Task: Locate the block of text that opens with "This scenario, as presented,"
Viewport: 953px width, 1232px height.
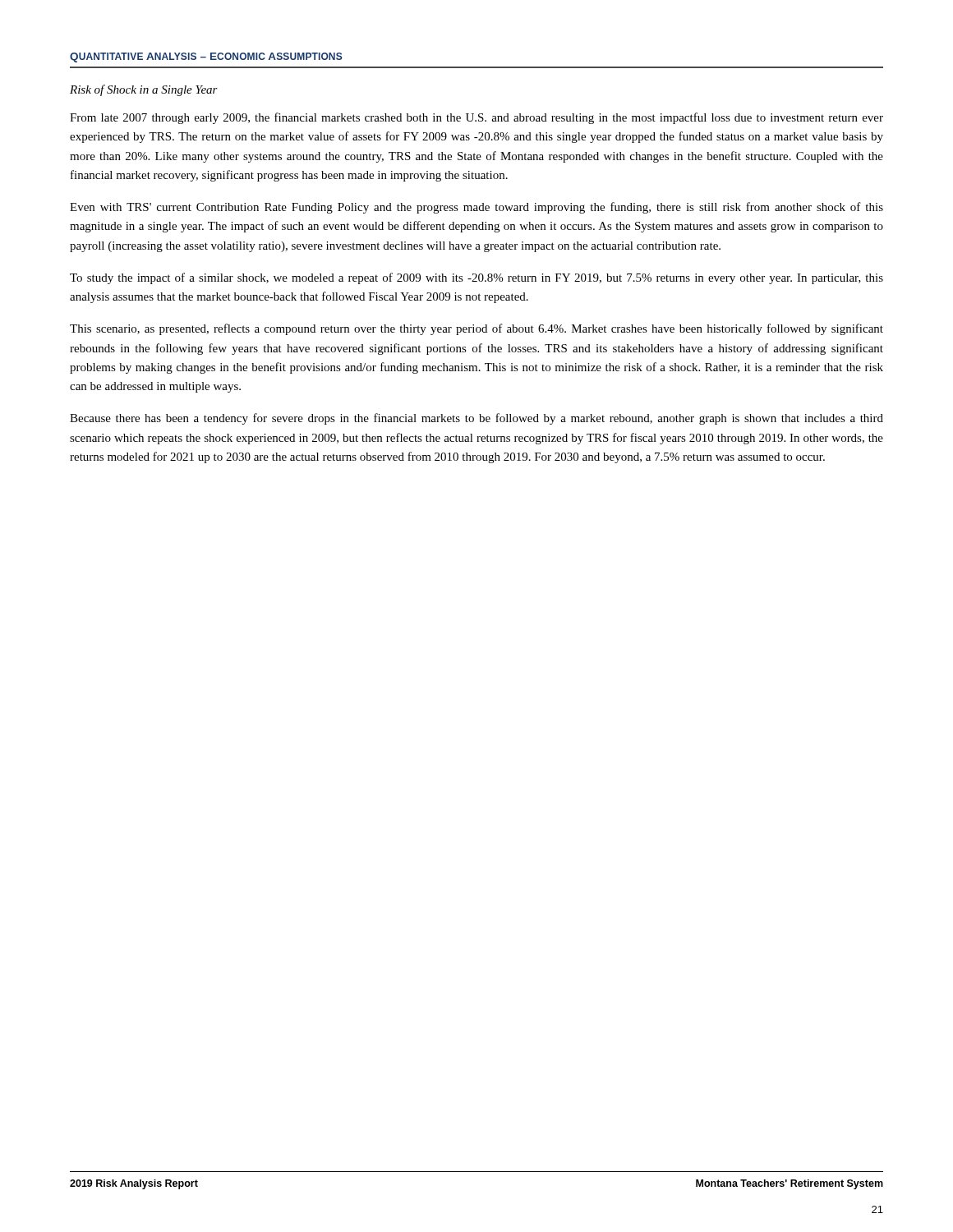Action: [x=476, y=357]
